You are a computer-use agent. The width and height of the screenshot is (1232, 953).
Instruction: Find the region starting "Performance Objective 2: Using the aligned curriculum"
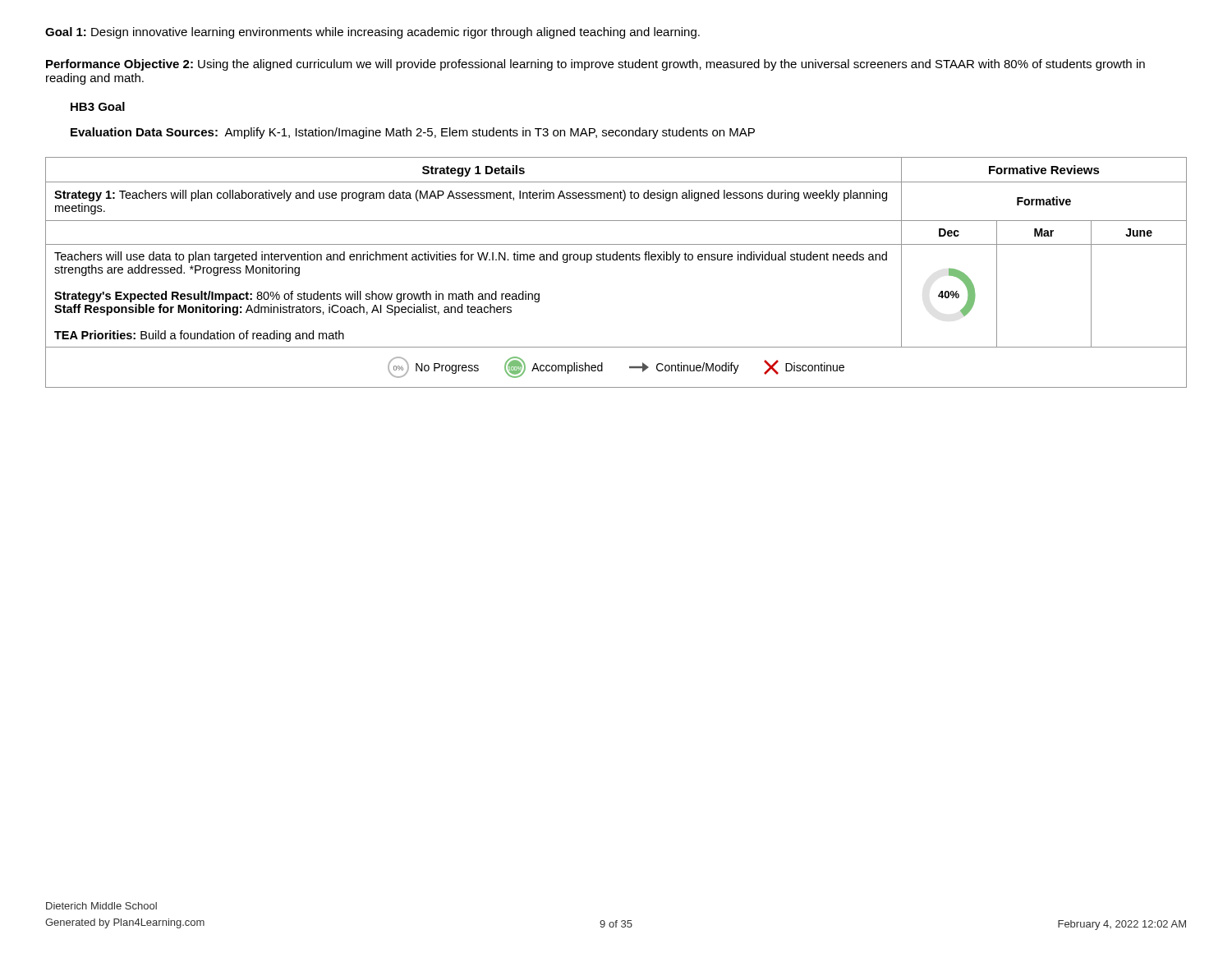click(x=595, y=71)
